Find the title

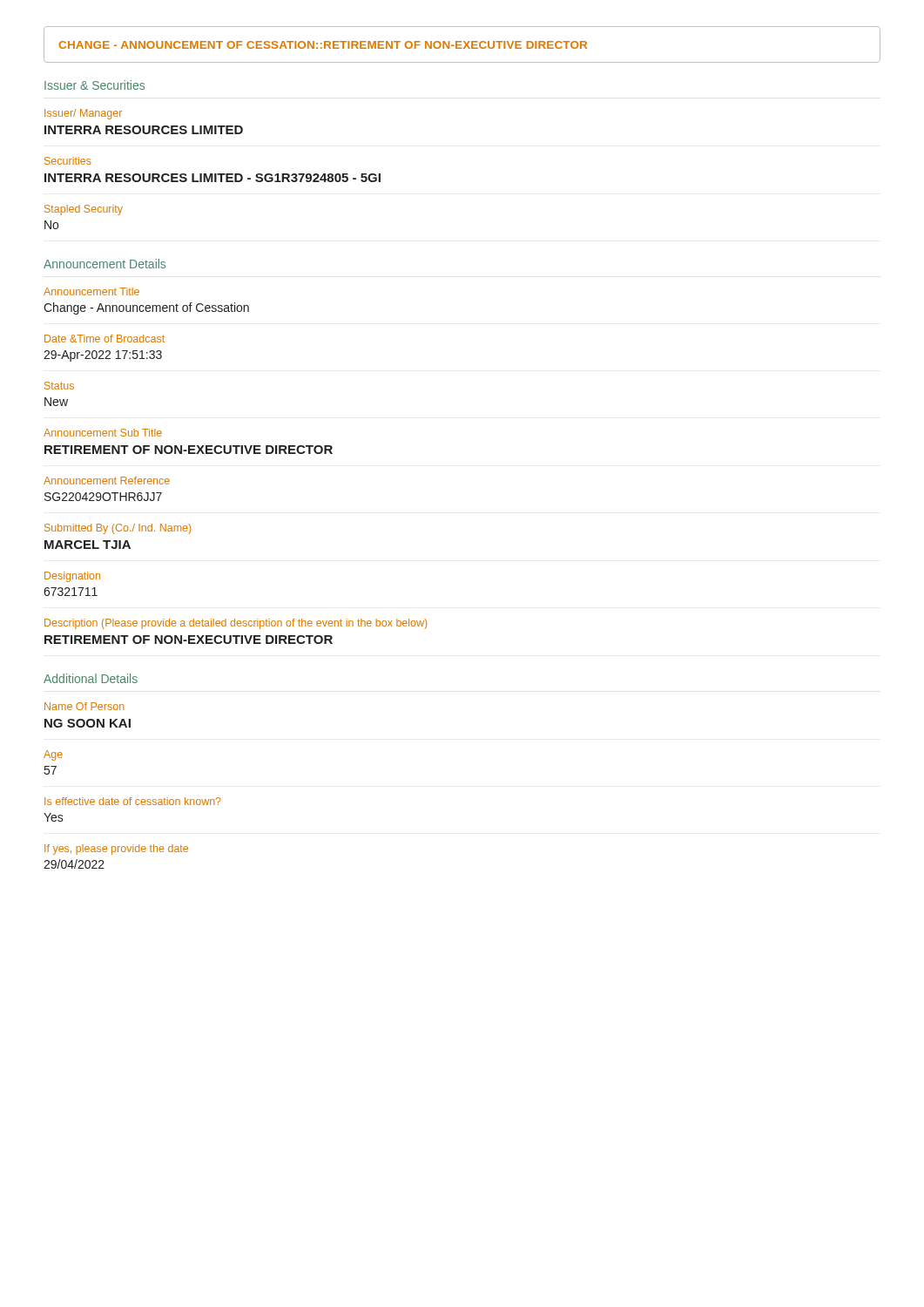(x=323, y=45)
